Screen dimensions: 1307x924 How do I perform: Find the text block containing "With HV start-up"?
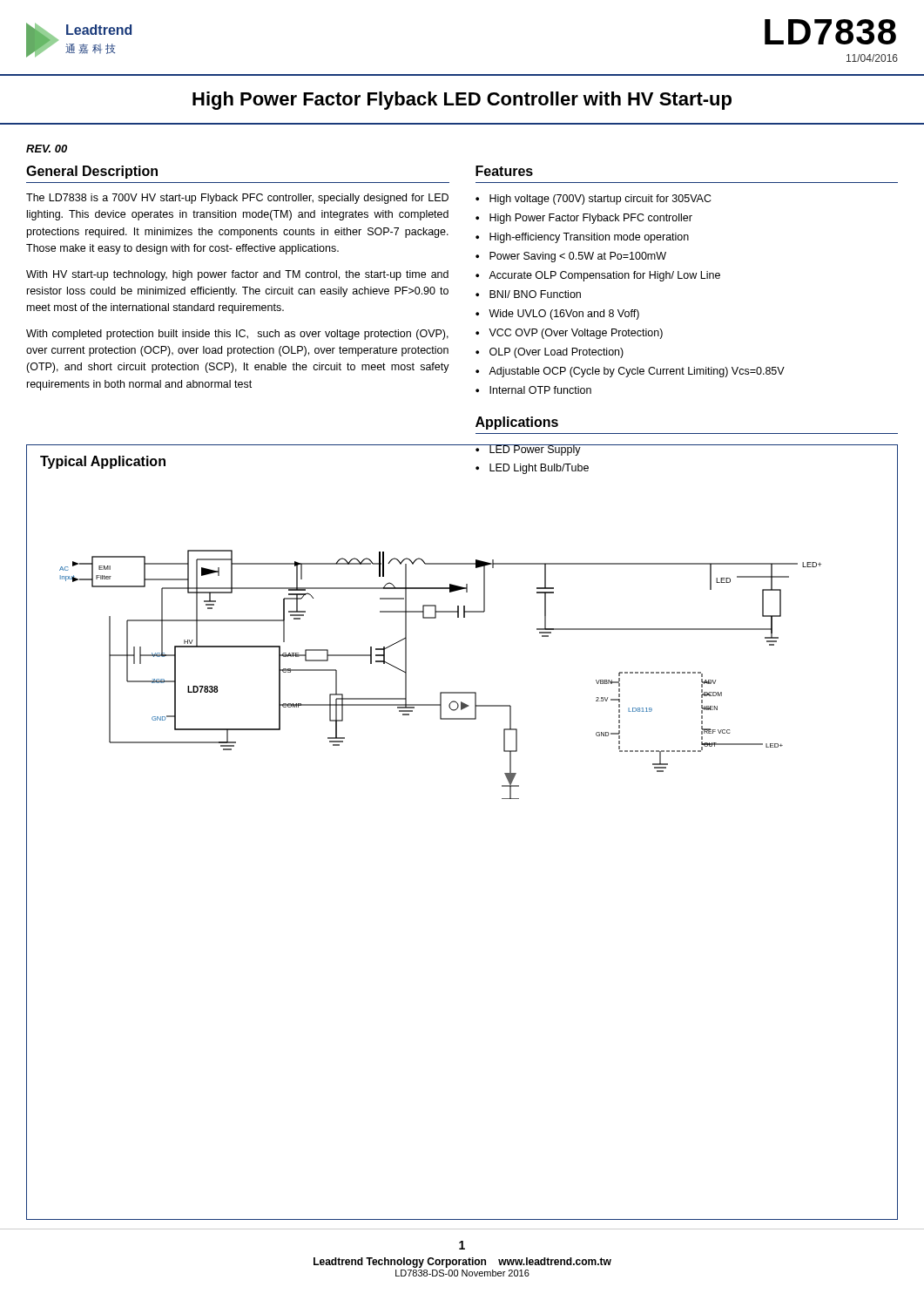[x=238, y=291]
